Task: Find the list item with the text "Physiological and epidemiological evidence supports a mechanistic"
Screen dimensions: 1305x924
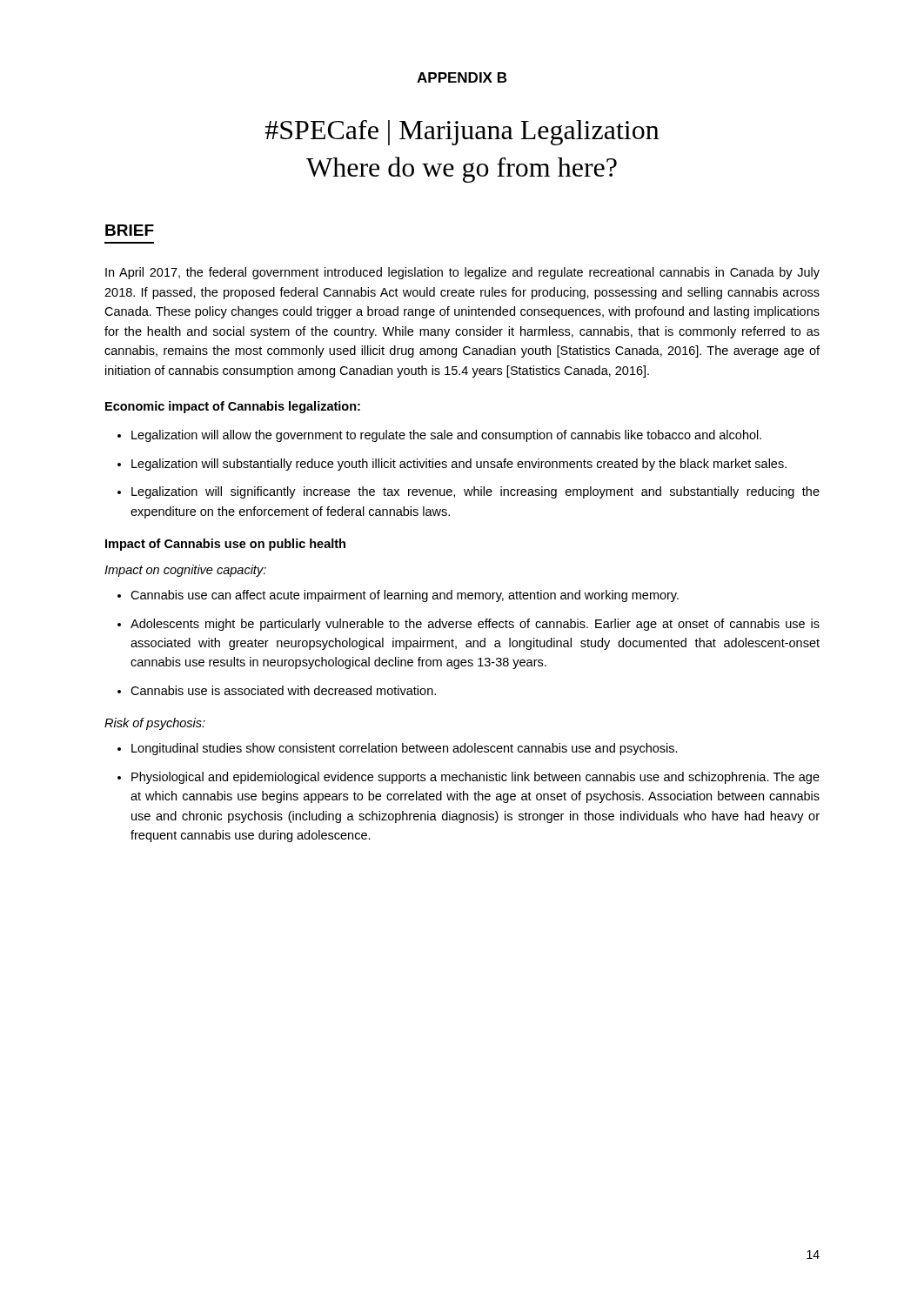Action: click(x=475, y=806)
